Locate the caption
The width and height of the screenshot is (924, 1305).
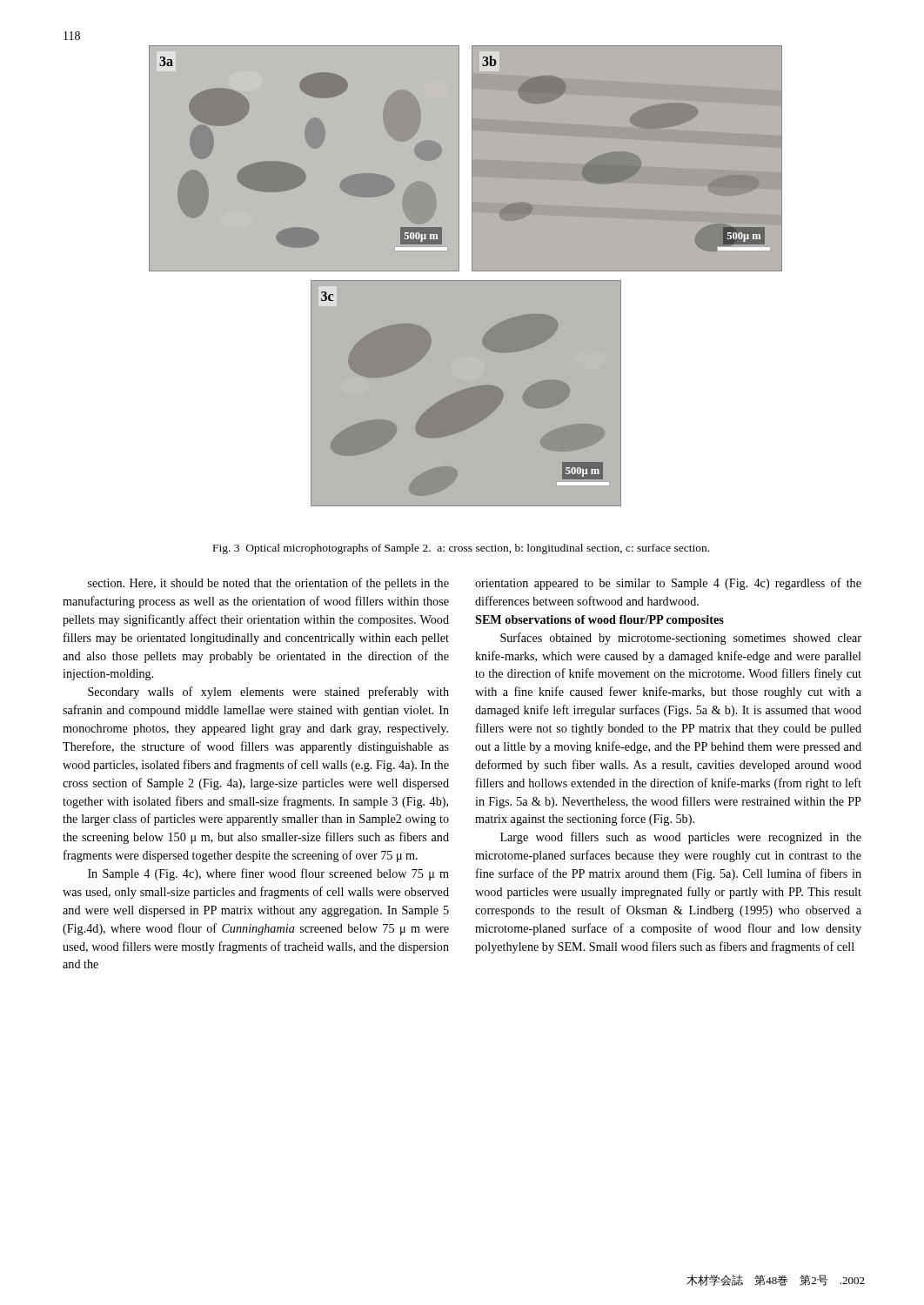[461, 548]
